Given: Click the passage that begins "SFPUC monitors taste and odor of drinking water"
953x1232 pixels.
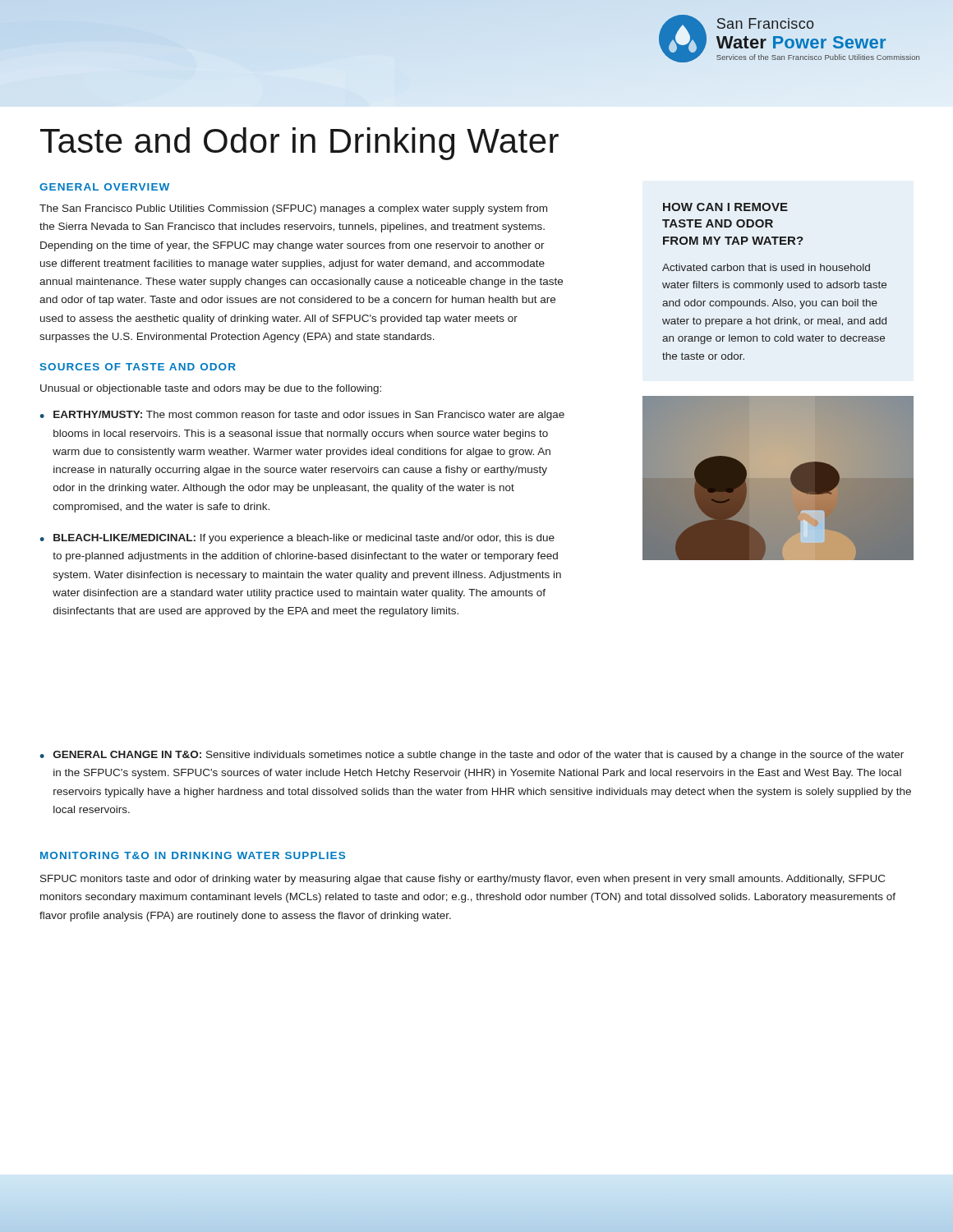Looking at the screenshot, I should point(467,897).
